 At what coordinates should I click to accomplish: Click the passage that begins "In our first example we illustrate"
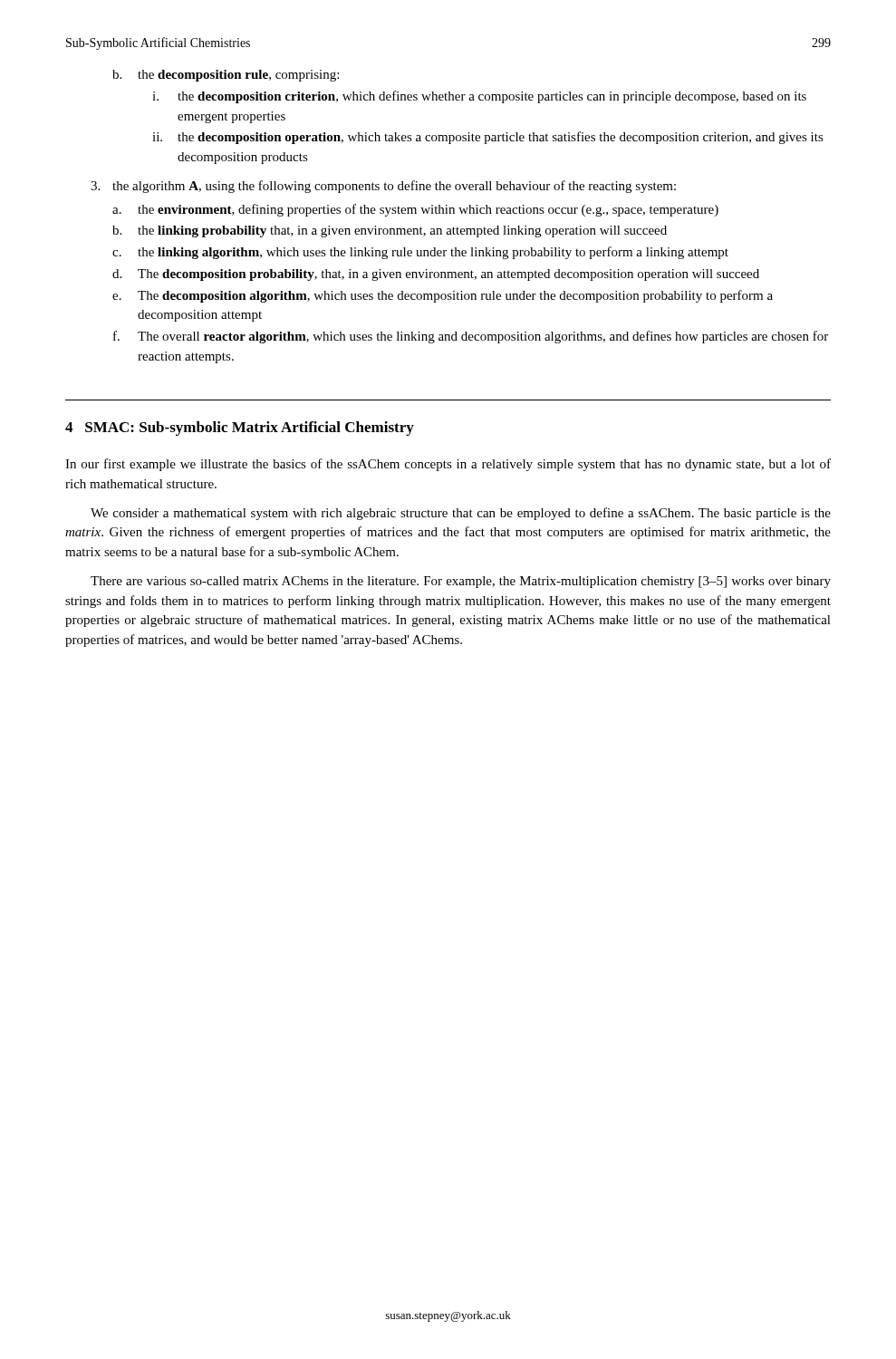(448, 474)
